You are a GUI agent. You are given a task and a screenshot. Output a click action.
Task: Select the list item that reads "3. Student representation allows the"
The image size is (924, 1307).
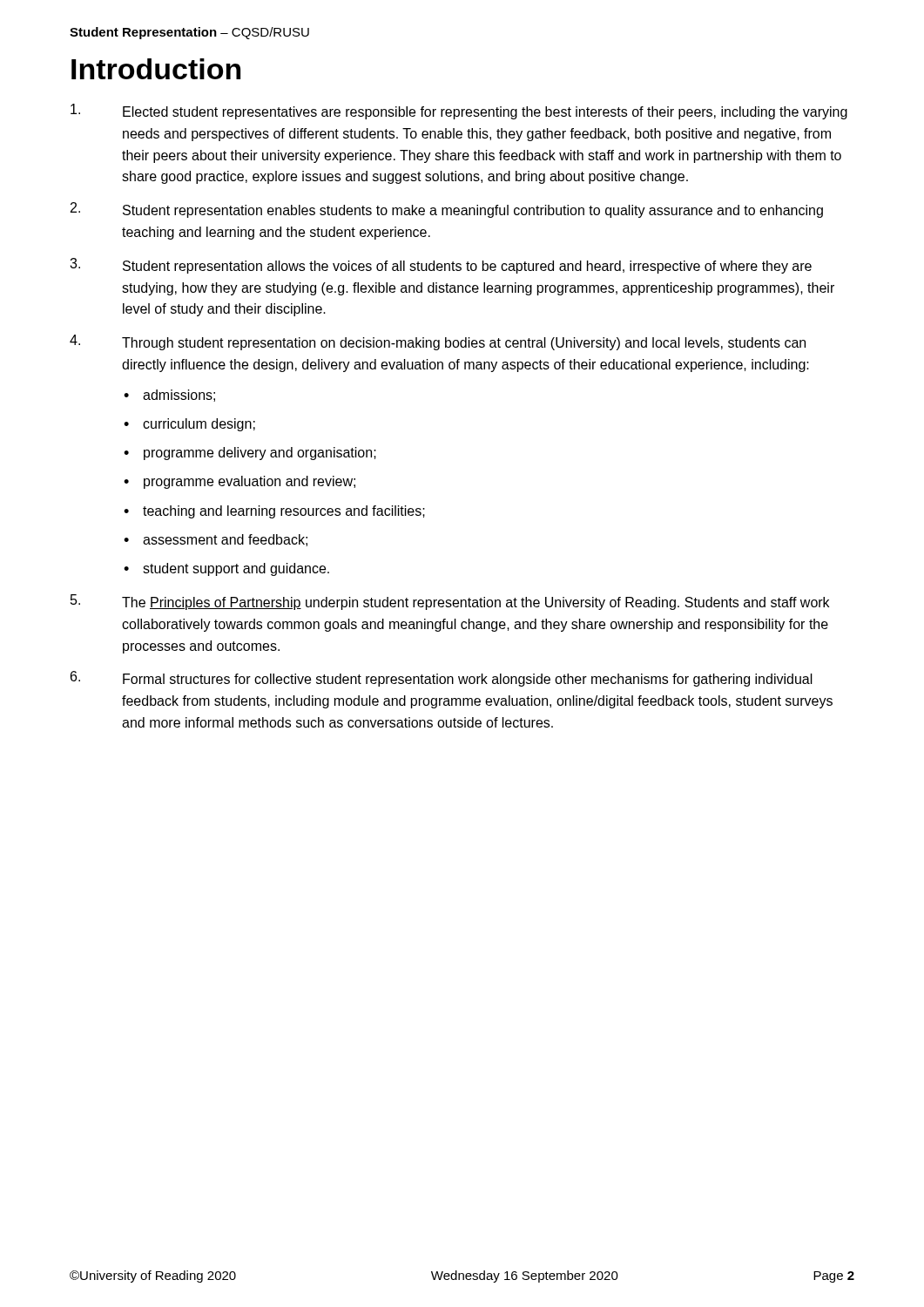click(x=462, y=288)
